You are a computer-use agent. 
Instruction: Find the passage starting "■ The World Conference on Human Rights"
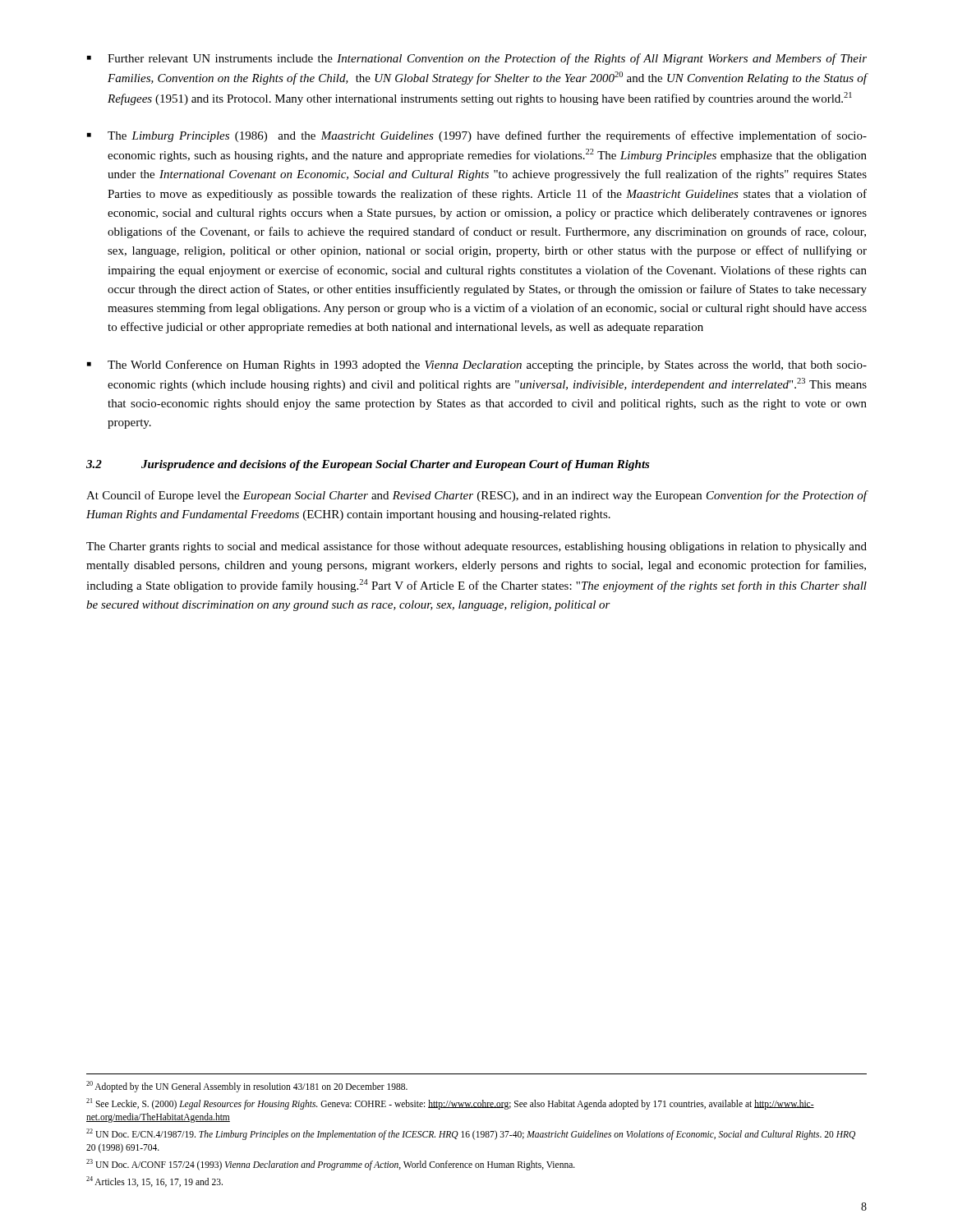(x=476, y=394)
